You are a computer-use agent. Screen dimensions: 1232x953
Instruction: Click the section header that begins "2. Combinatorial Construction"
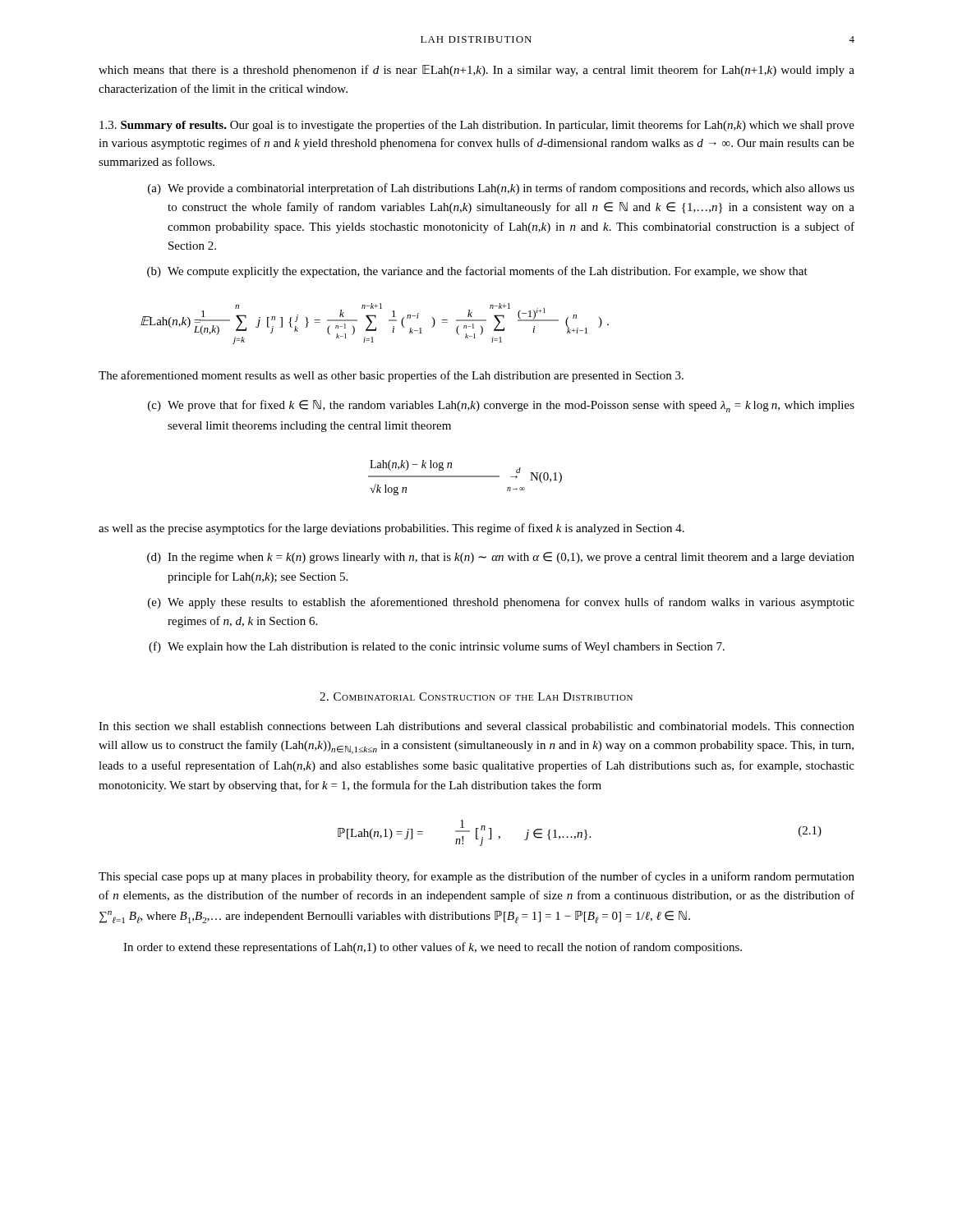point(476,696)
